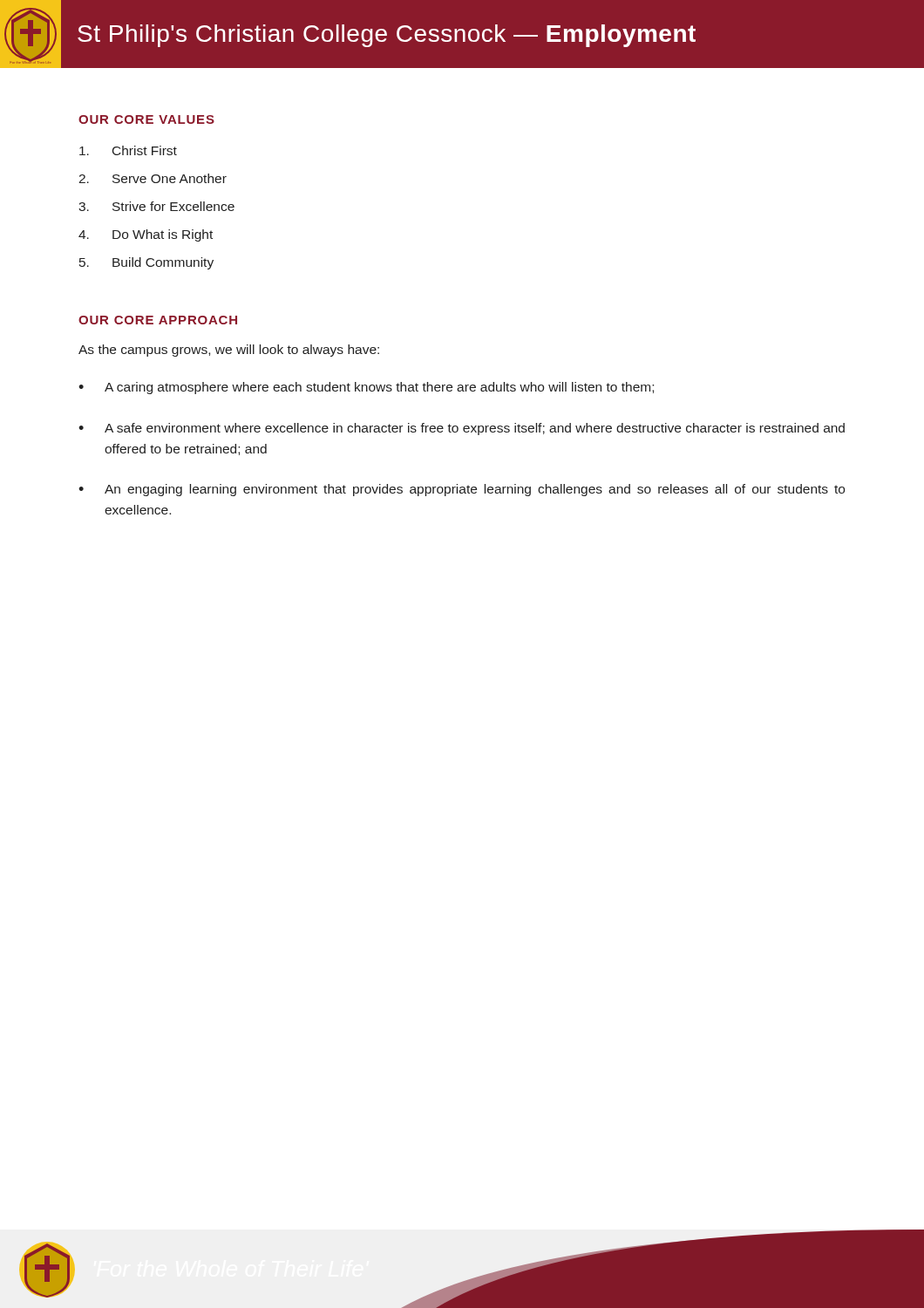Click on the element starting "4.Do What is Right"
924x1308 pixels.
coord(146,235)
